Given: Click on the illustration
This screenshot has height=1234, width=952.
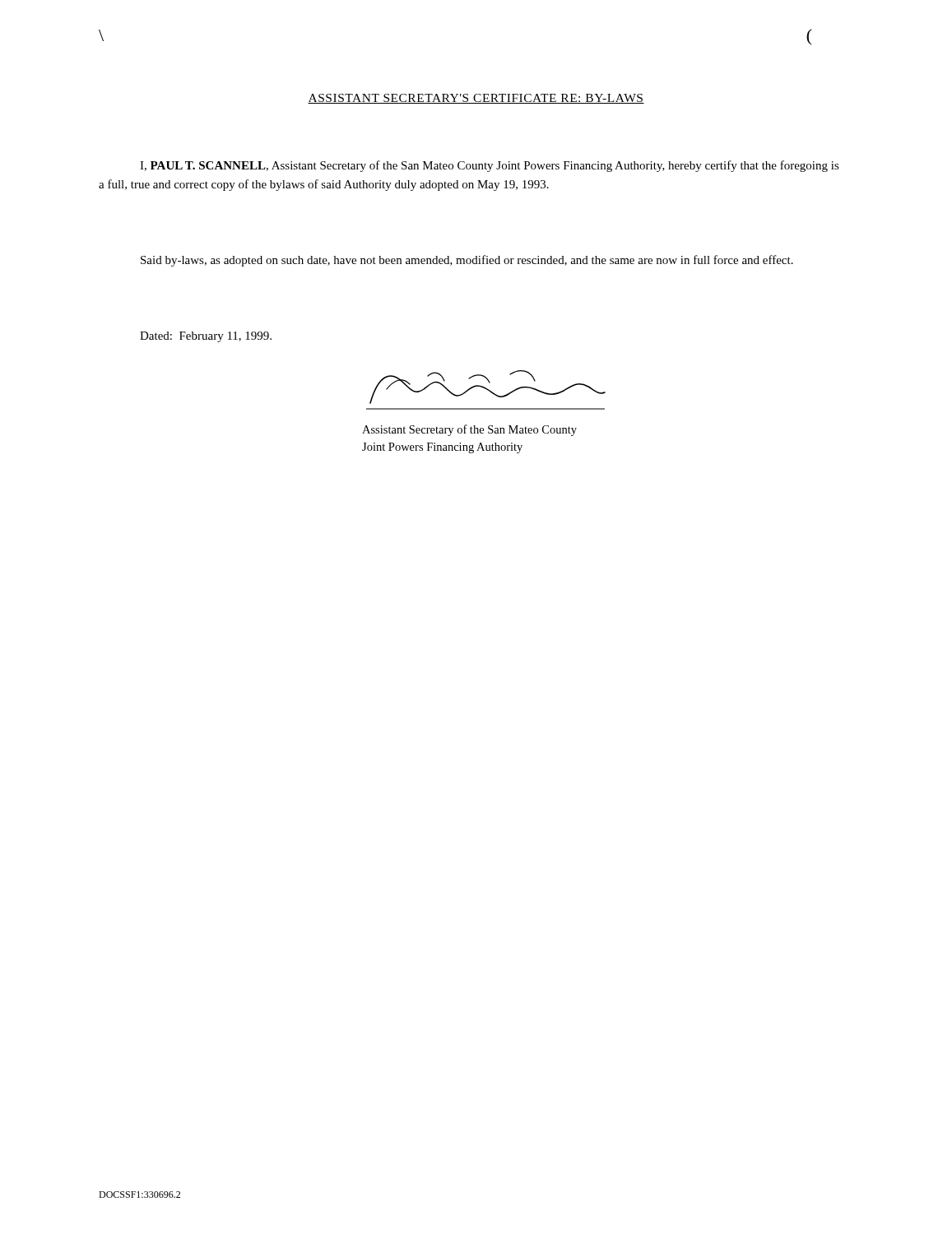Looking at the screenshot, I should point(485,407).
